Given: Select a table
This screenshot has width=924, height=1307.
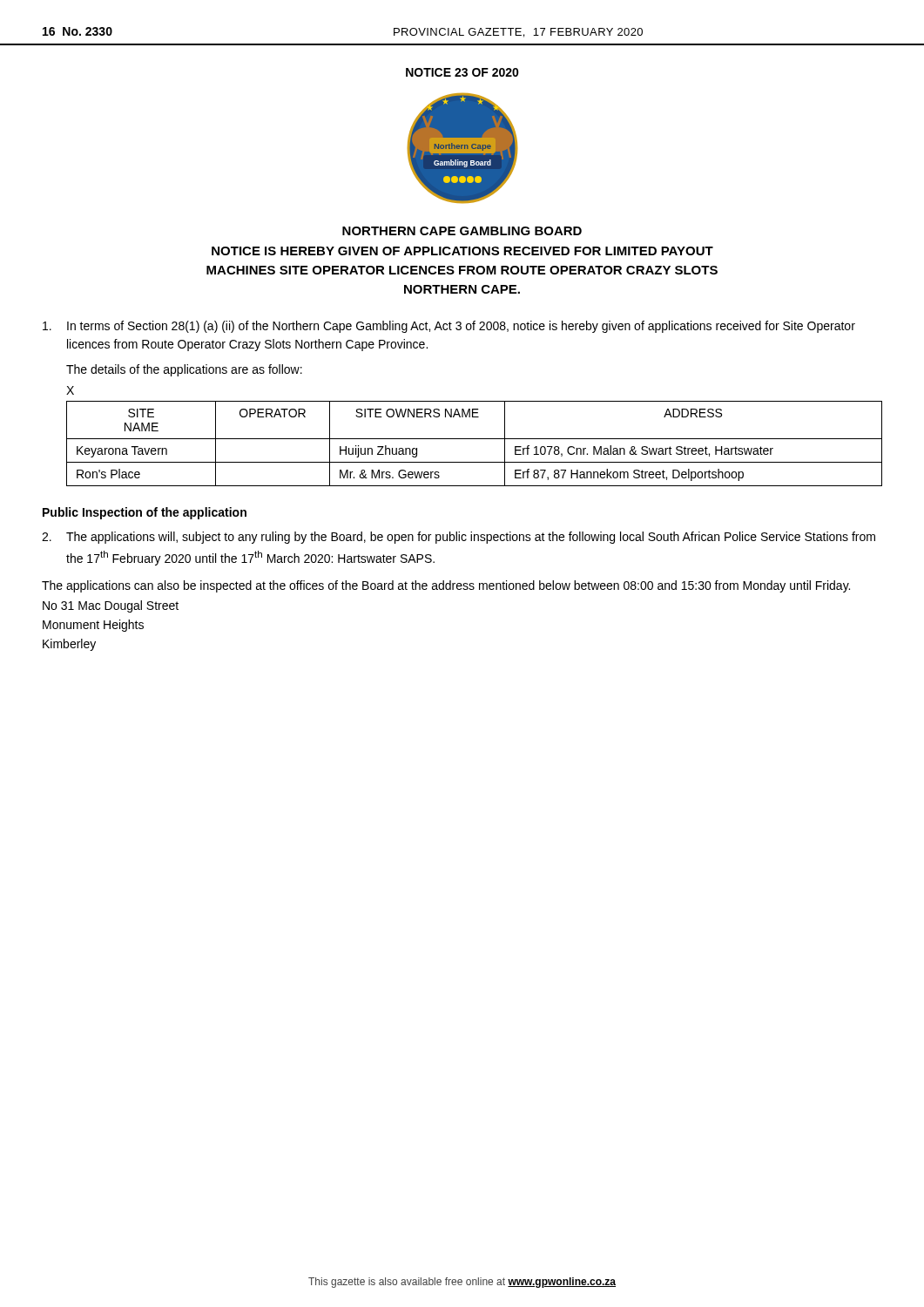Looking at the screenshot, I should (462, 444).
